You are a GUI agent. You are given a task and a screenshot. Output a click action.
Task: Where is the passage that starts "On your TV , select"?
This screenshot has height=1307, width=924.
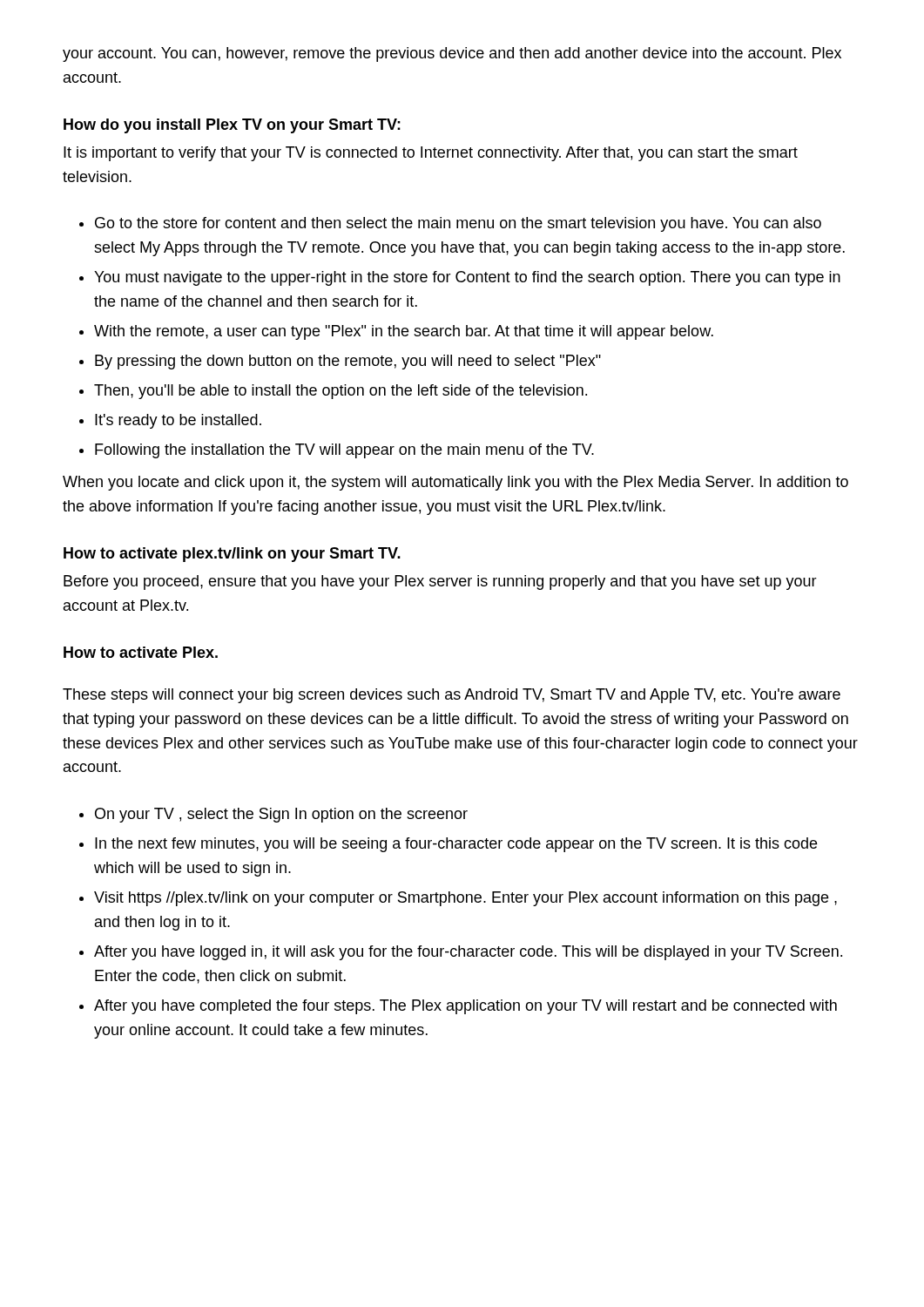tap(281, 814)
